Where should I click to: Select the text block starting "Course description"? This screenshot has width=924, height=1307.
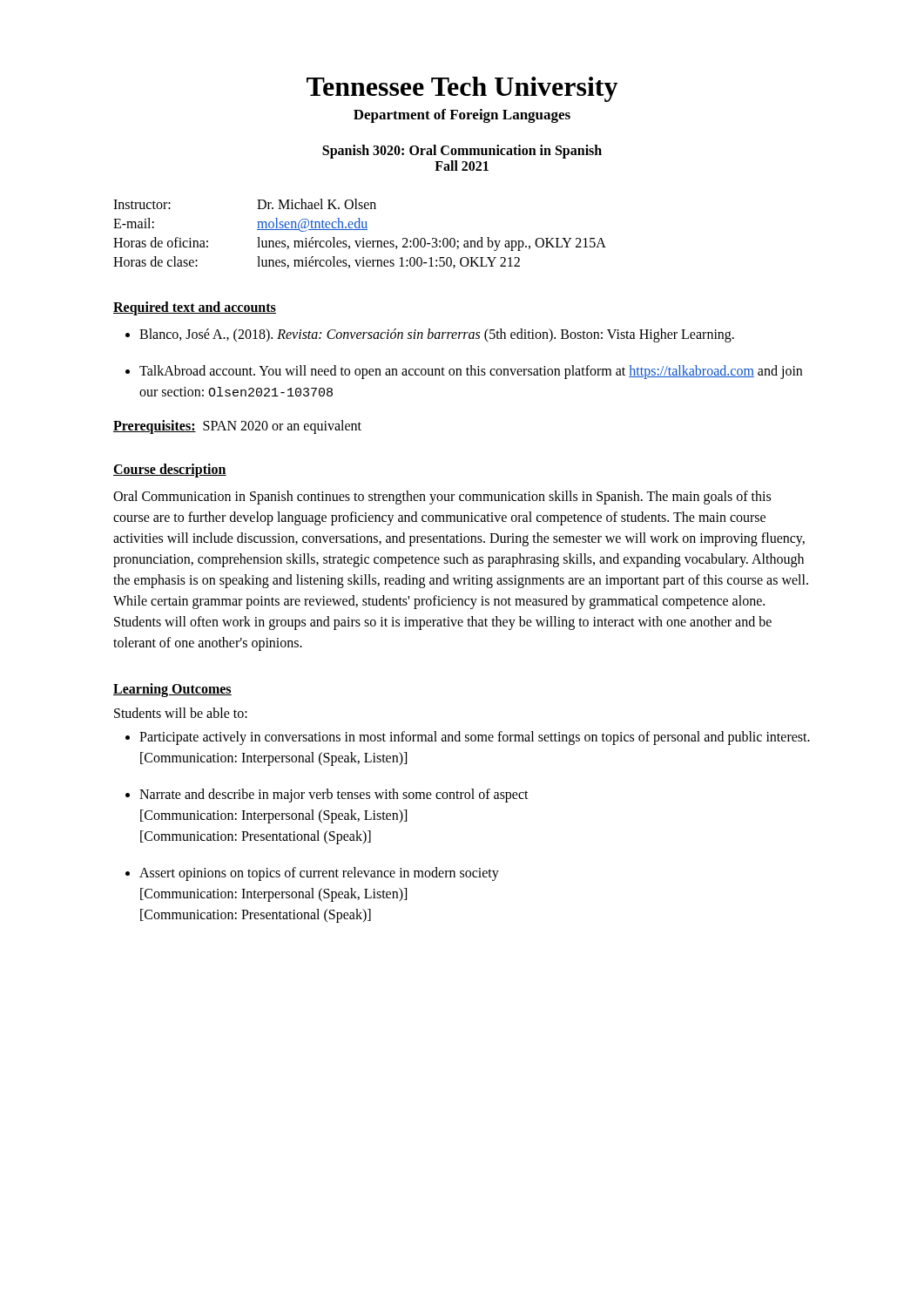(170, 469)
